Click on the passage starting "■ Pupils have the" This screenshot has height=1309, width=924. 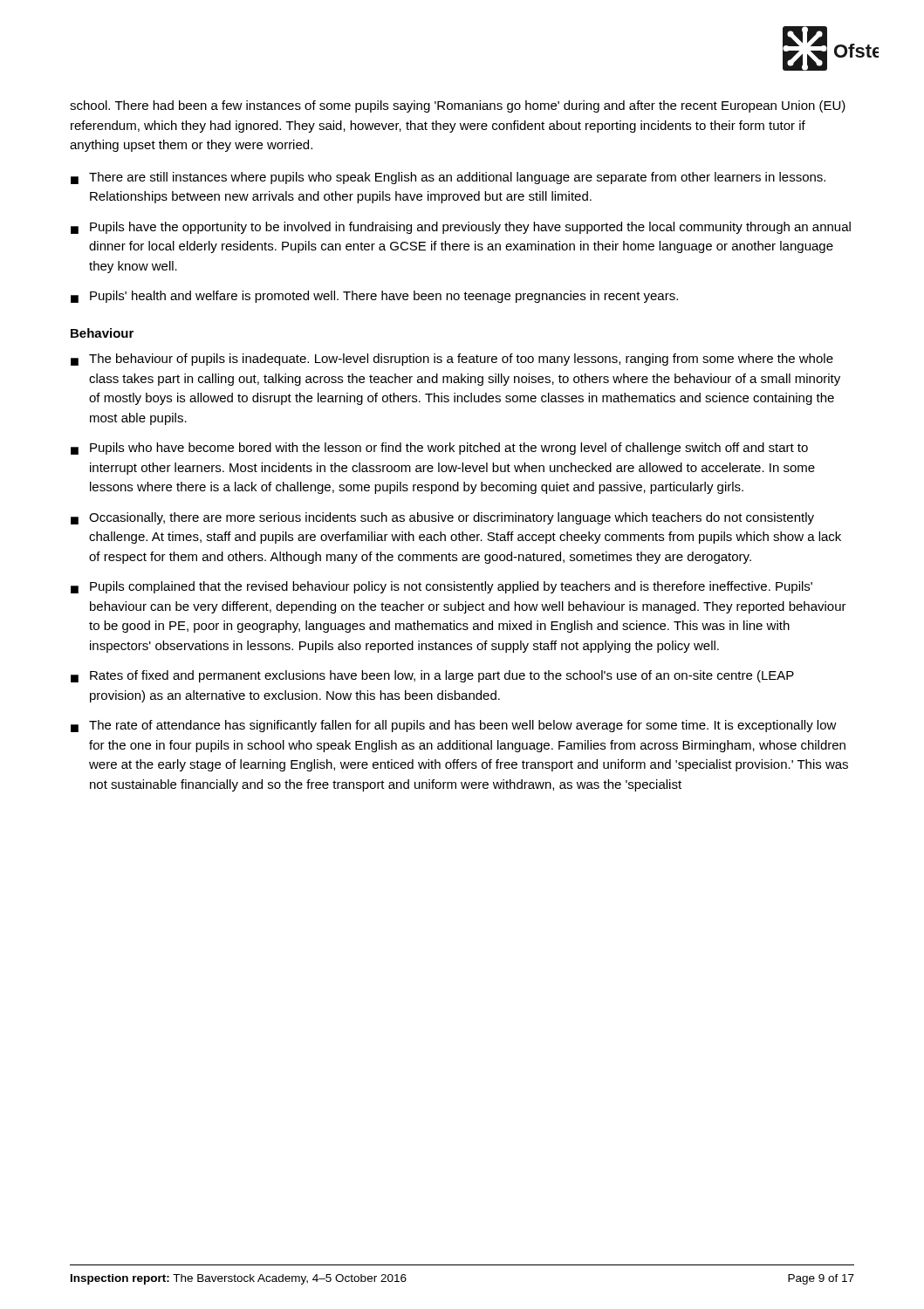[x=462, y=246]
